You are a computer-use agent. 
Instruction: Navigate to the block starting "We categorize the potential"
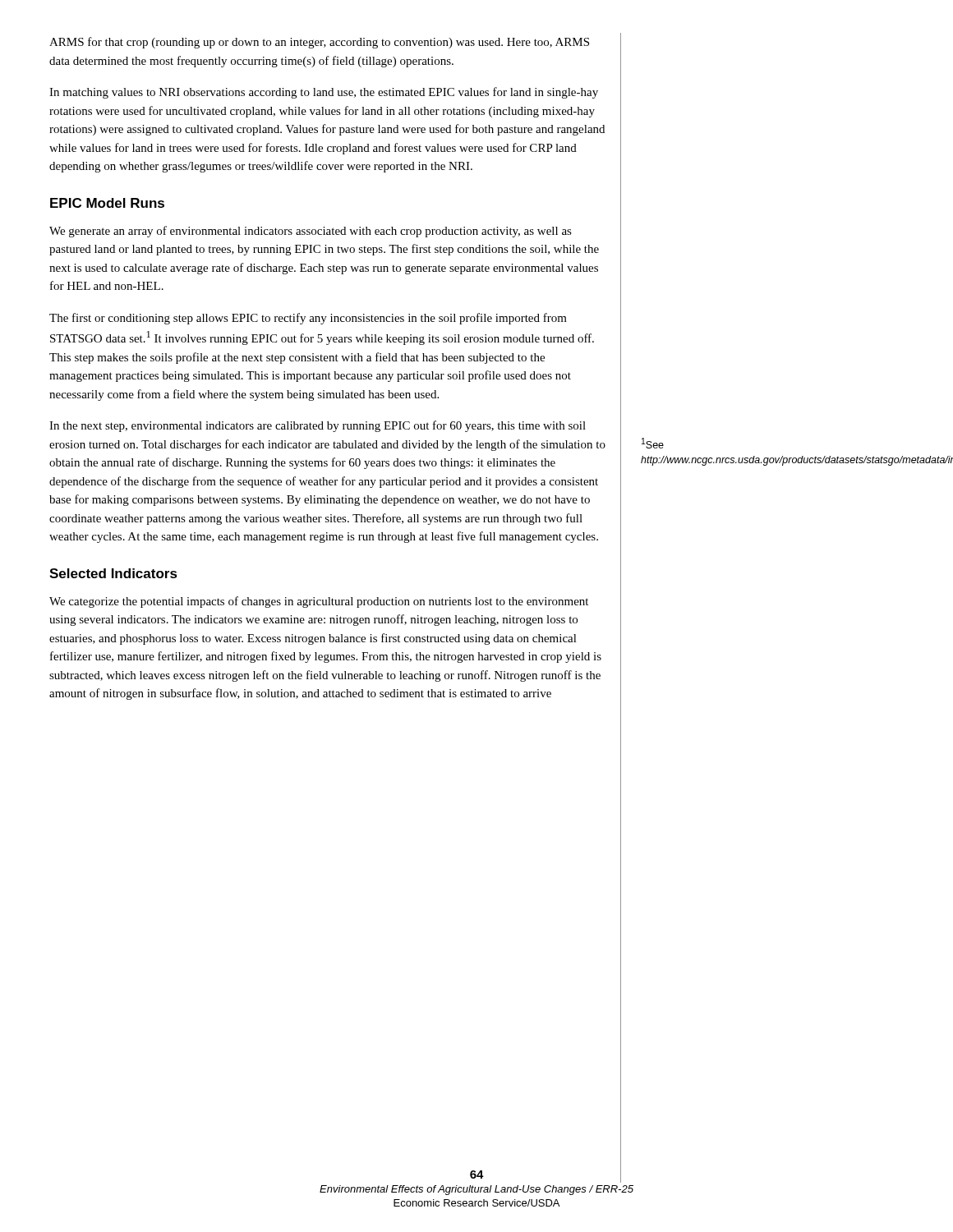click(x=325, y=647)
